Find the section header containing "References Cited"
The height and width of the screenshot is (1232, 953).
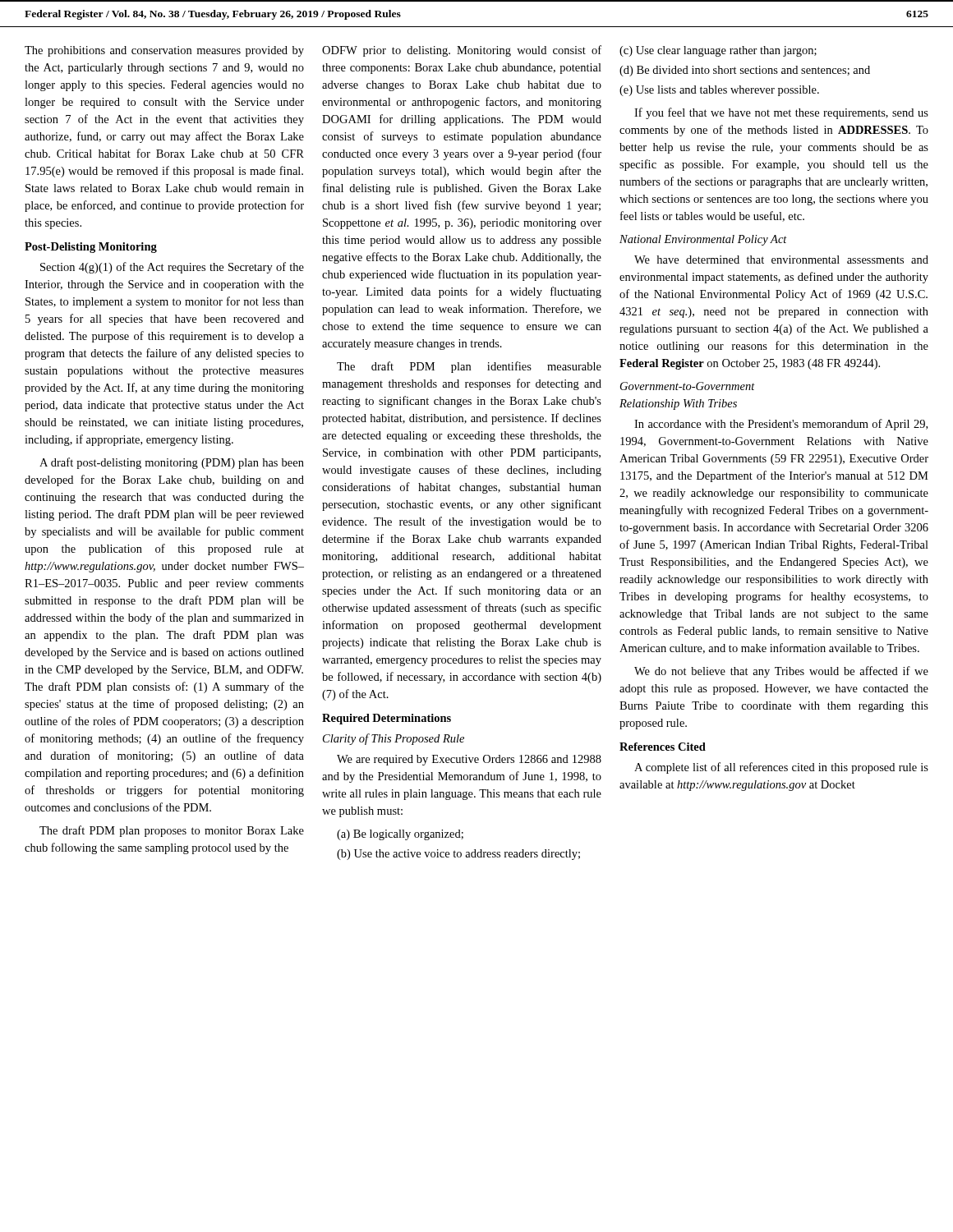(663, 747)
